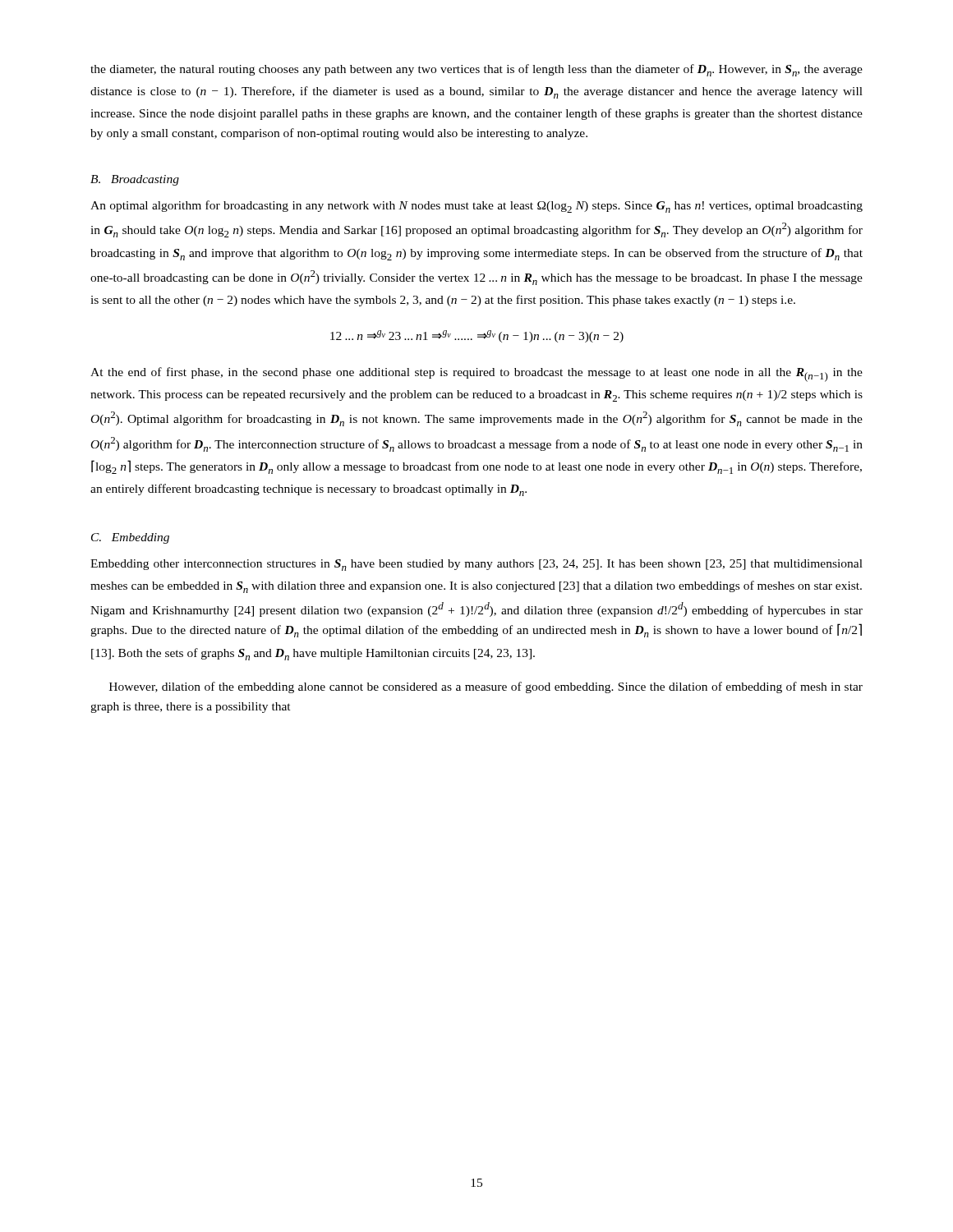This screenshot has height=1232, width=953.
Task: Locate the formula containing "12 ... n"
Action: [x=476, y=335]
